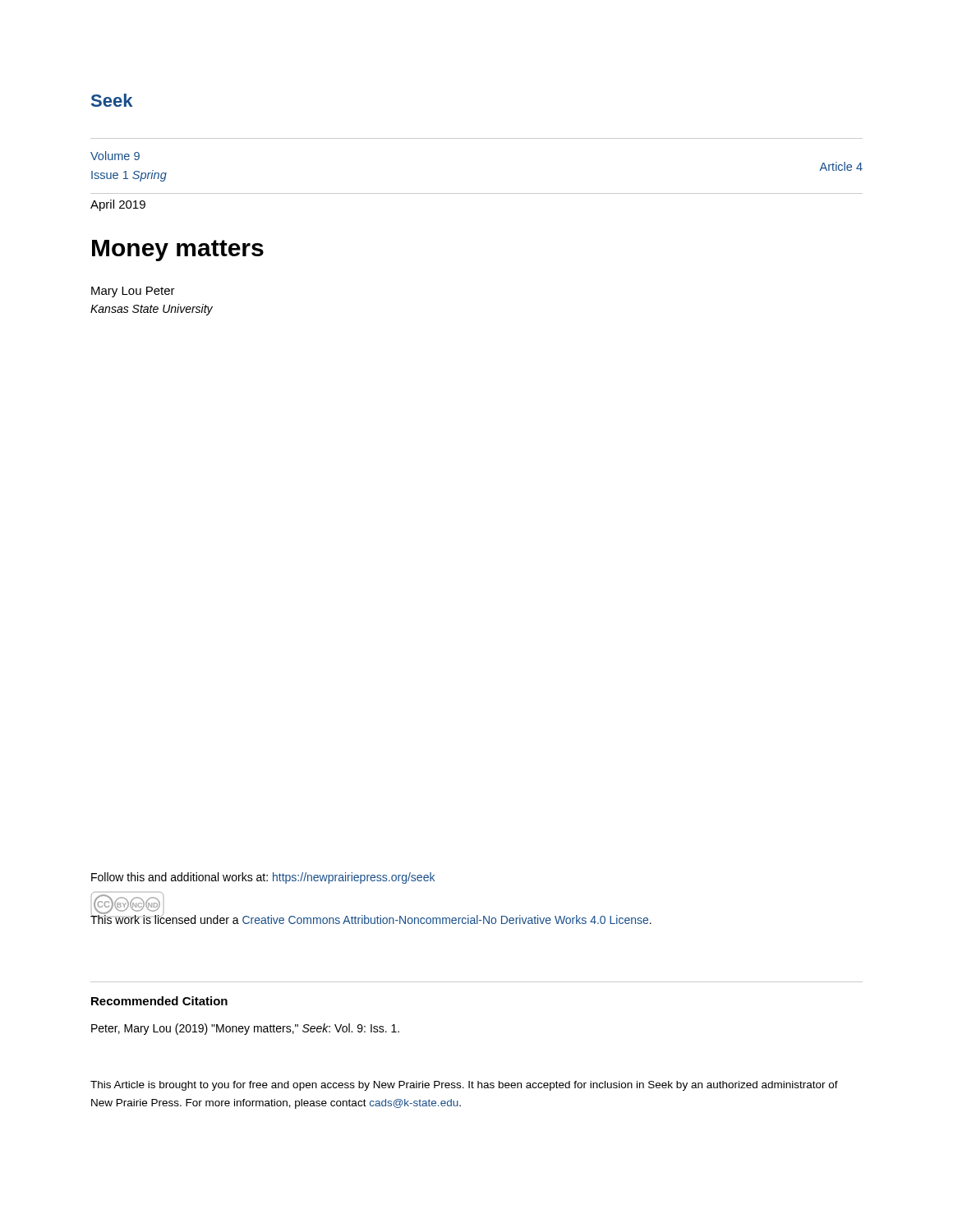The height and width of the screenshot is (1232, 953).
Task: Find the text containing "Mary Lou Peter"
Action: pos(132,290)
